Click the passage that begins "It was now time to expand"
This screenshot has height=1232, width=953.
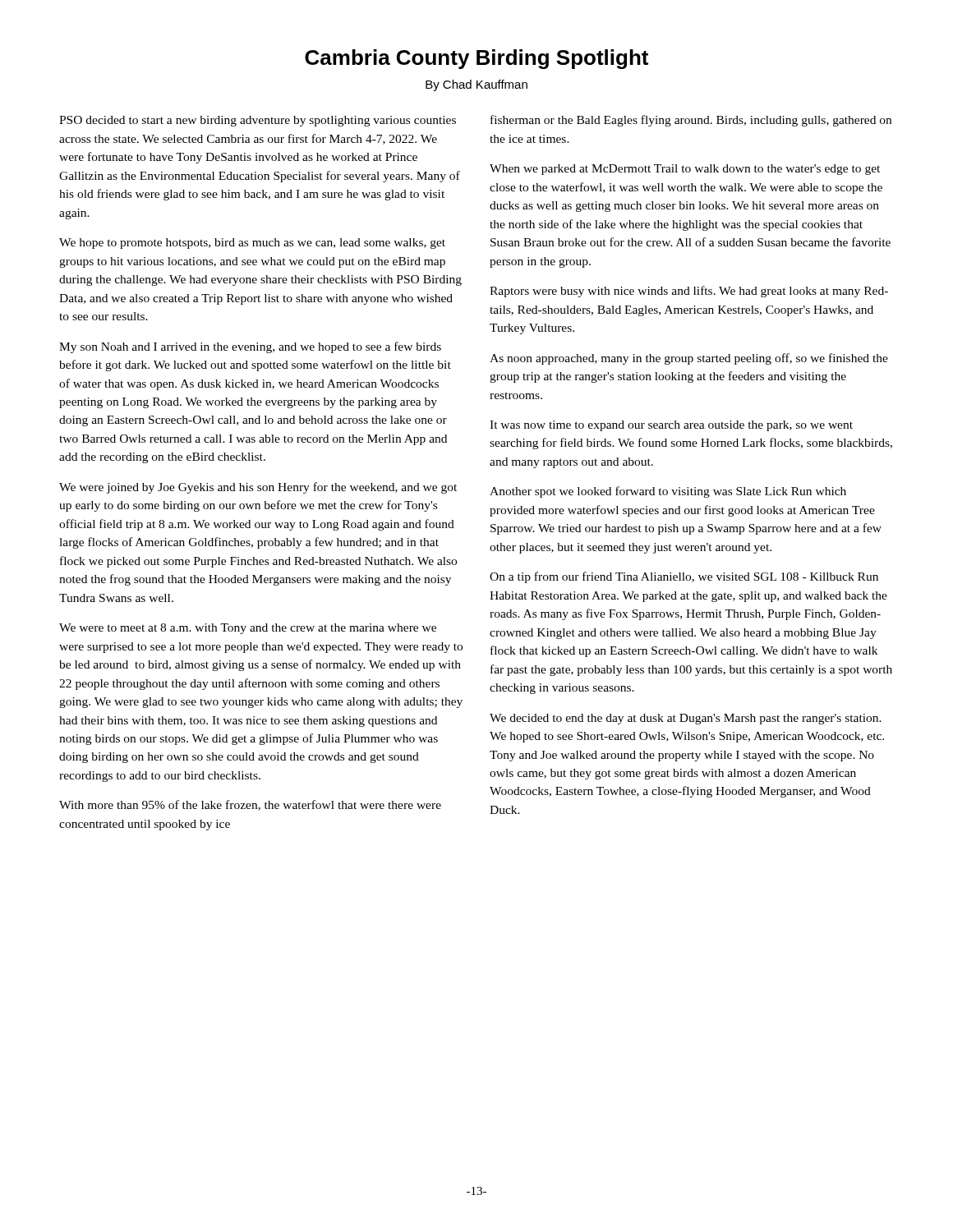click(692, 443)
